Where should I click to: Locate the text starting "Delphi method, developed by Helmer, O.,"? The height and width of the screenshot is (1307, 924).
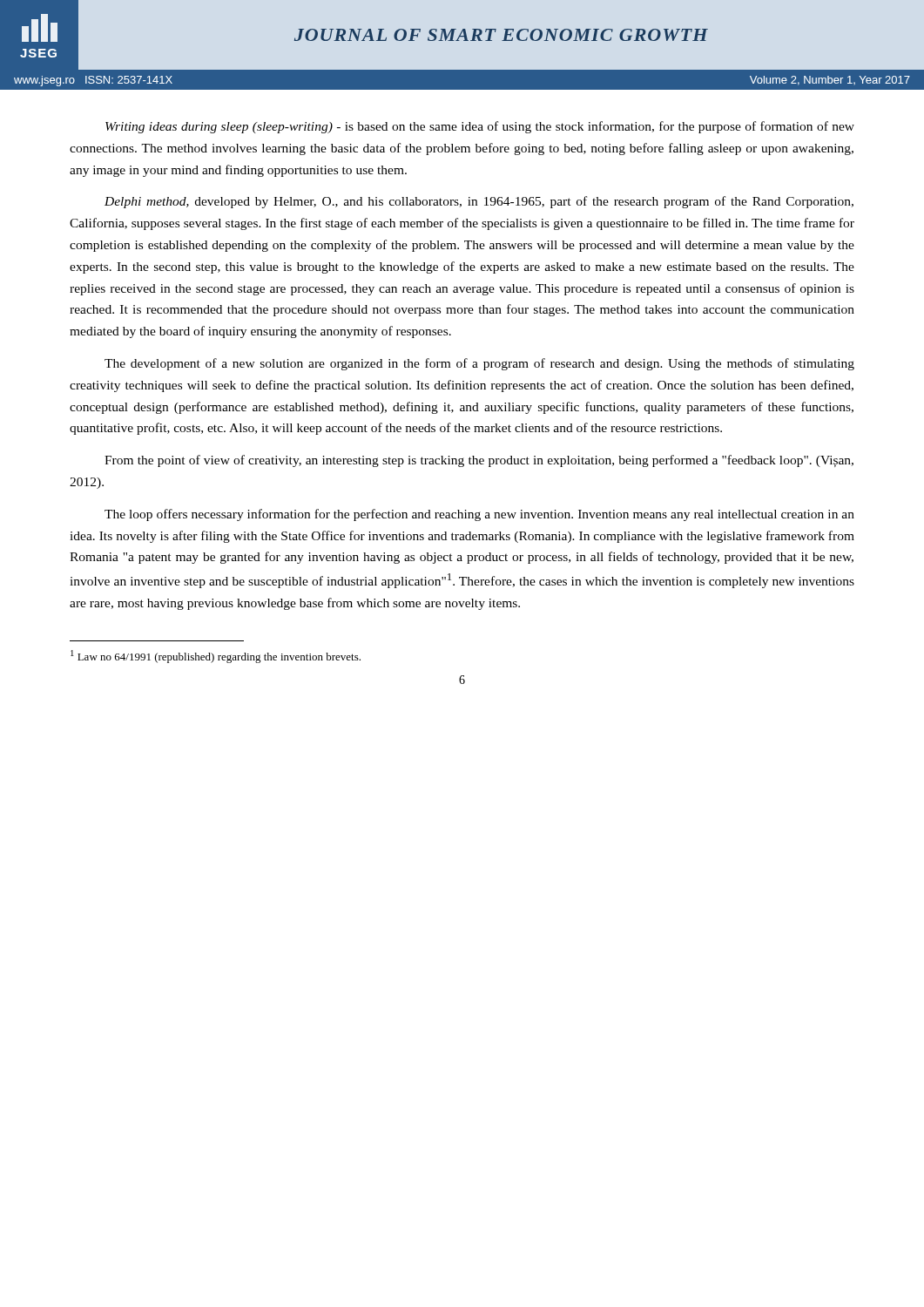click(x=462, y=267)
